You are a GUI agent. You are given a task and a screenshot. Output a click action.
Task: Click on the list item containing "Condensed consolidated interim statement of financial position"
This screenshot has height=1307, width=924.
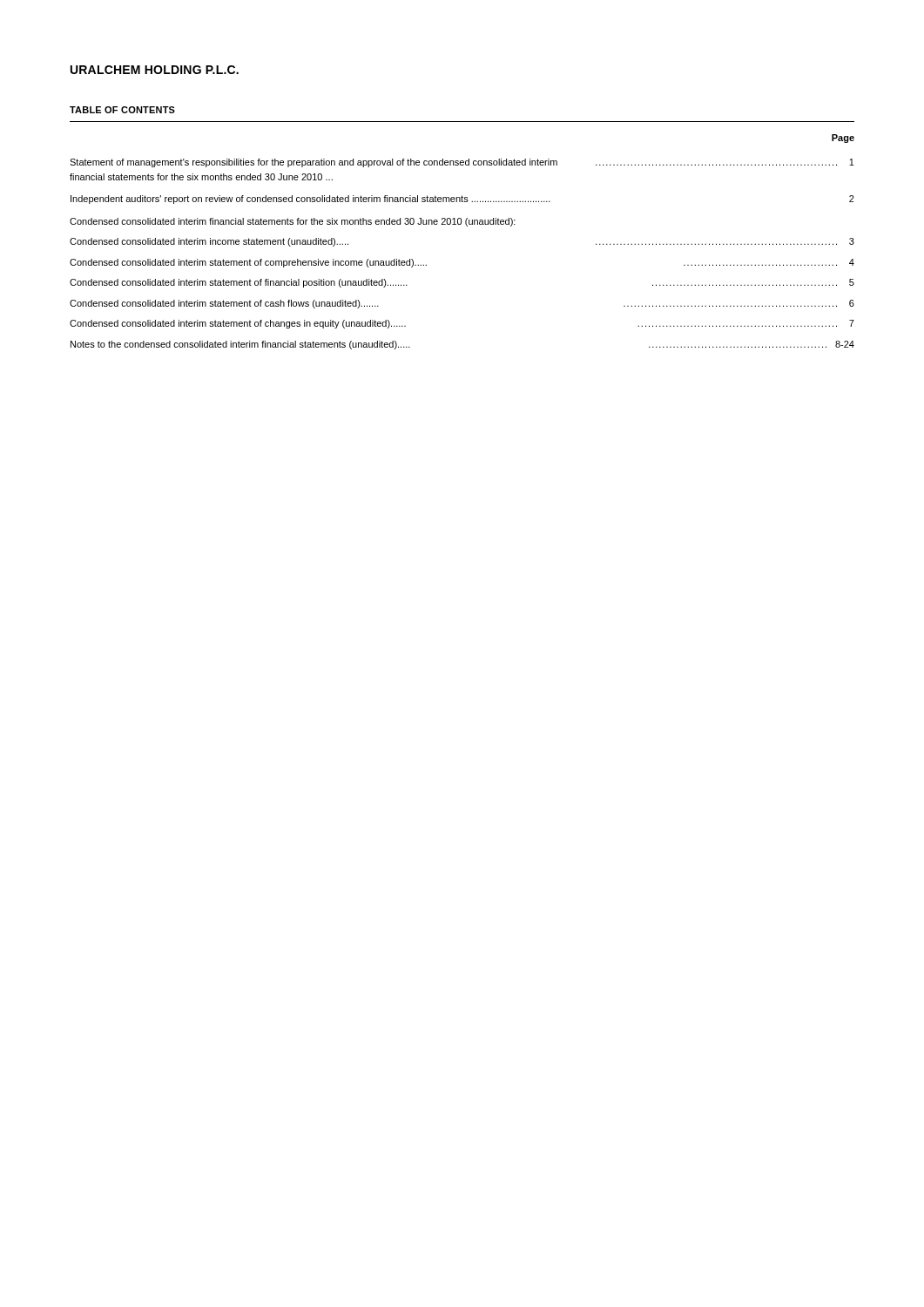tap(226, 283)
